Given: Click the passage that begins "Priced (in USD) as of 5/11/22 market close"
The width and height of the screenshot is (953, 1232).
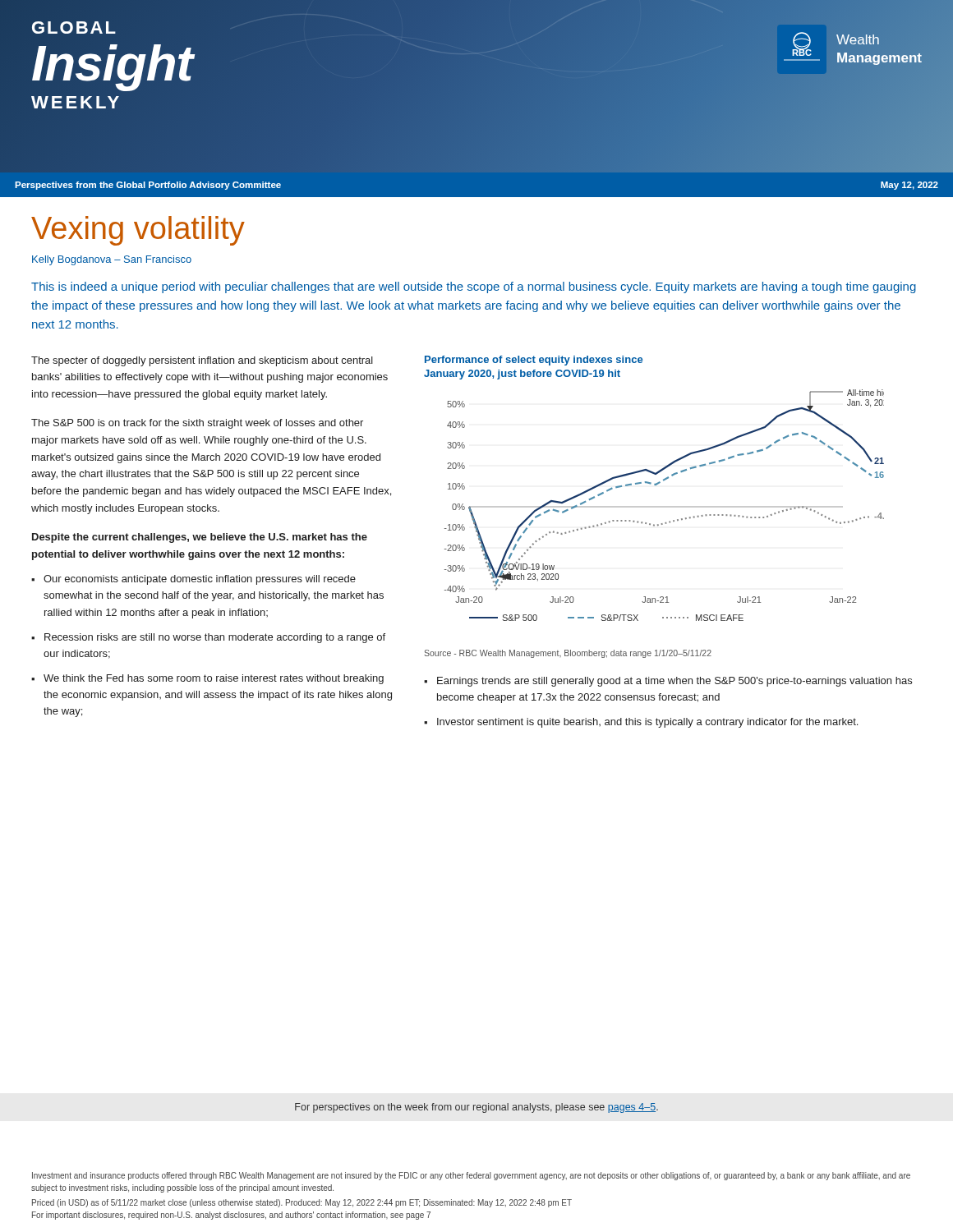Looking at the screenshot, I should pos(302,1209).
